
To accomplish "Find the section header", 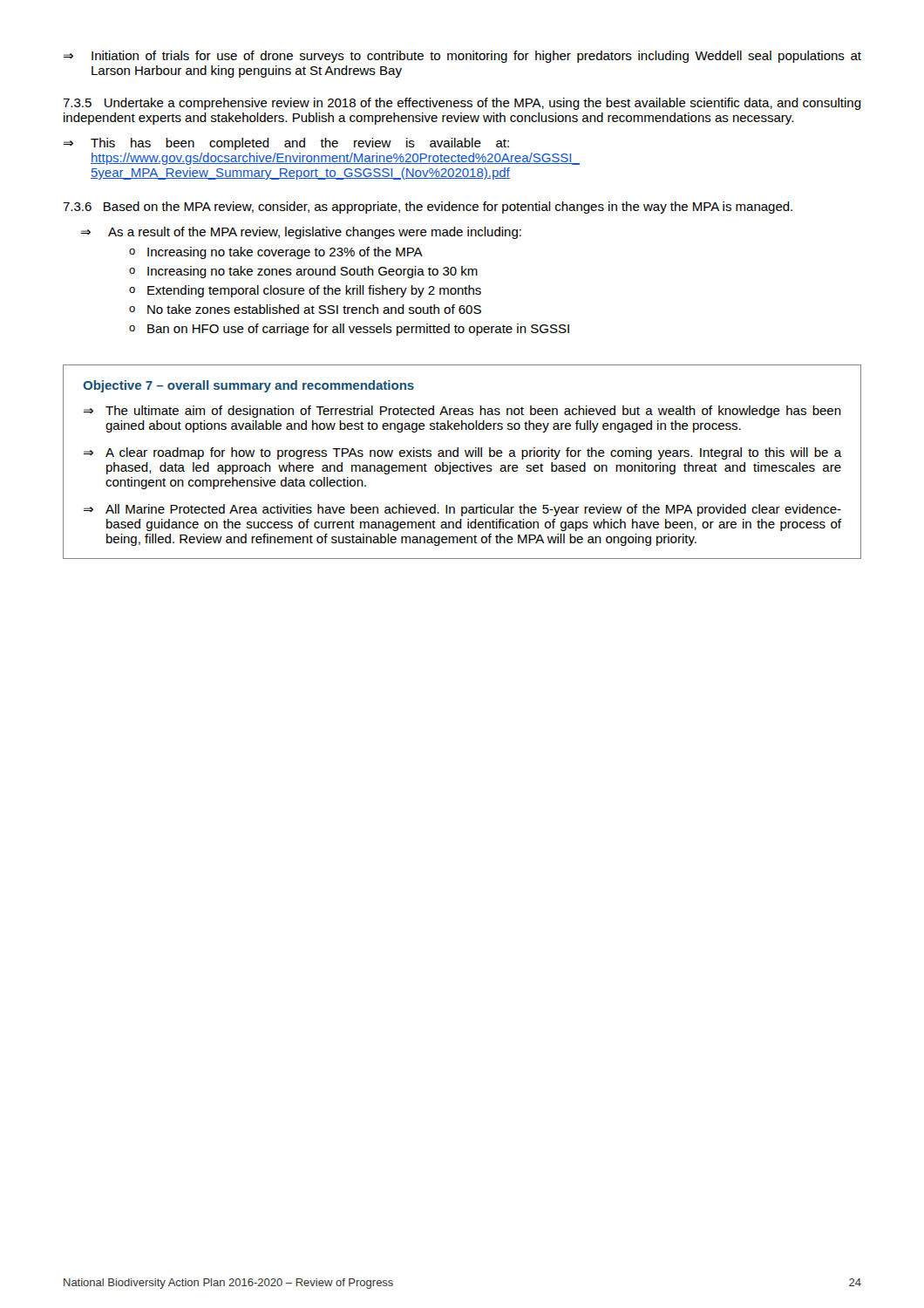I will point(249,385).
